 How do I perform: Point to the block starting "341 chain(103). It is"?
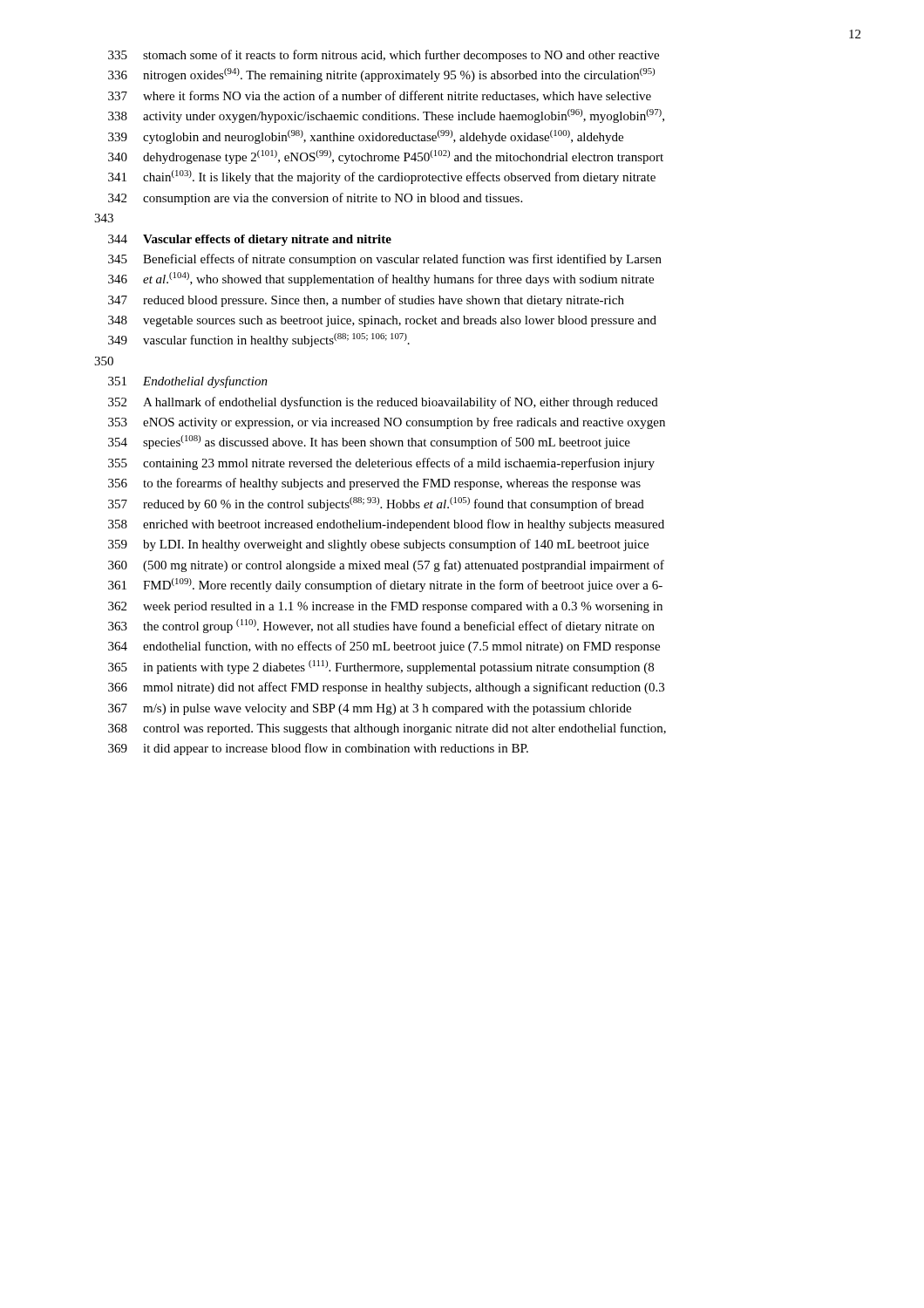(x=478, y=178)
